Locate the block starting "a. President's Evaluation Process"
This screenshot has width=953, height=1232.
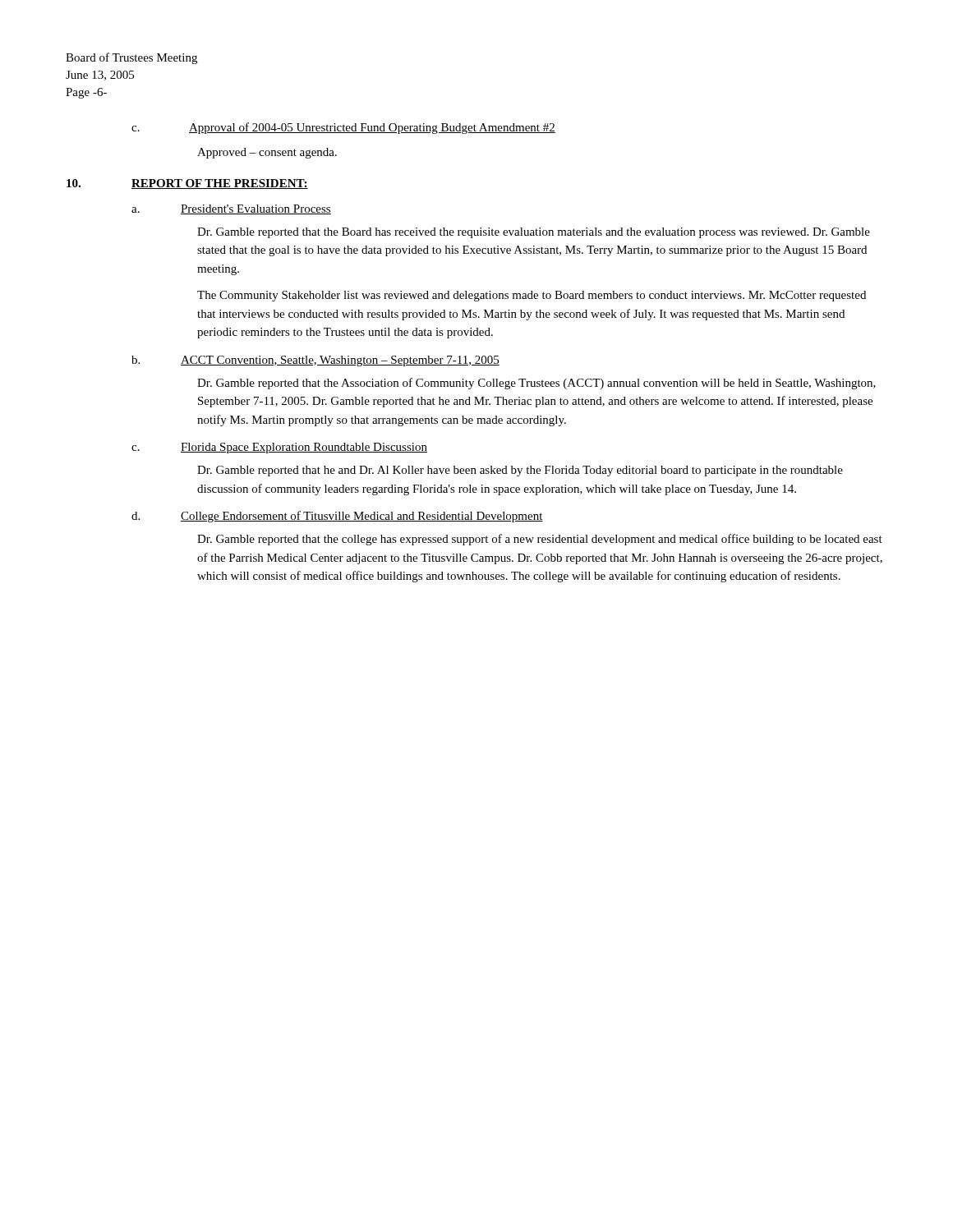click(231, 209)
